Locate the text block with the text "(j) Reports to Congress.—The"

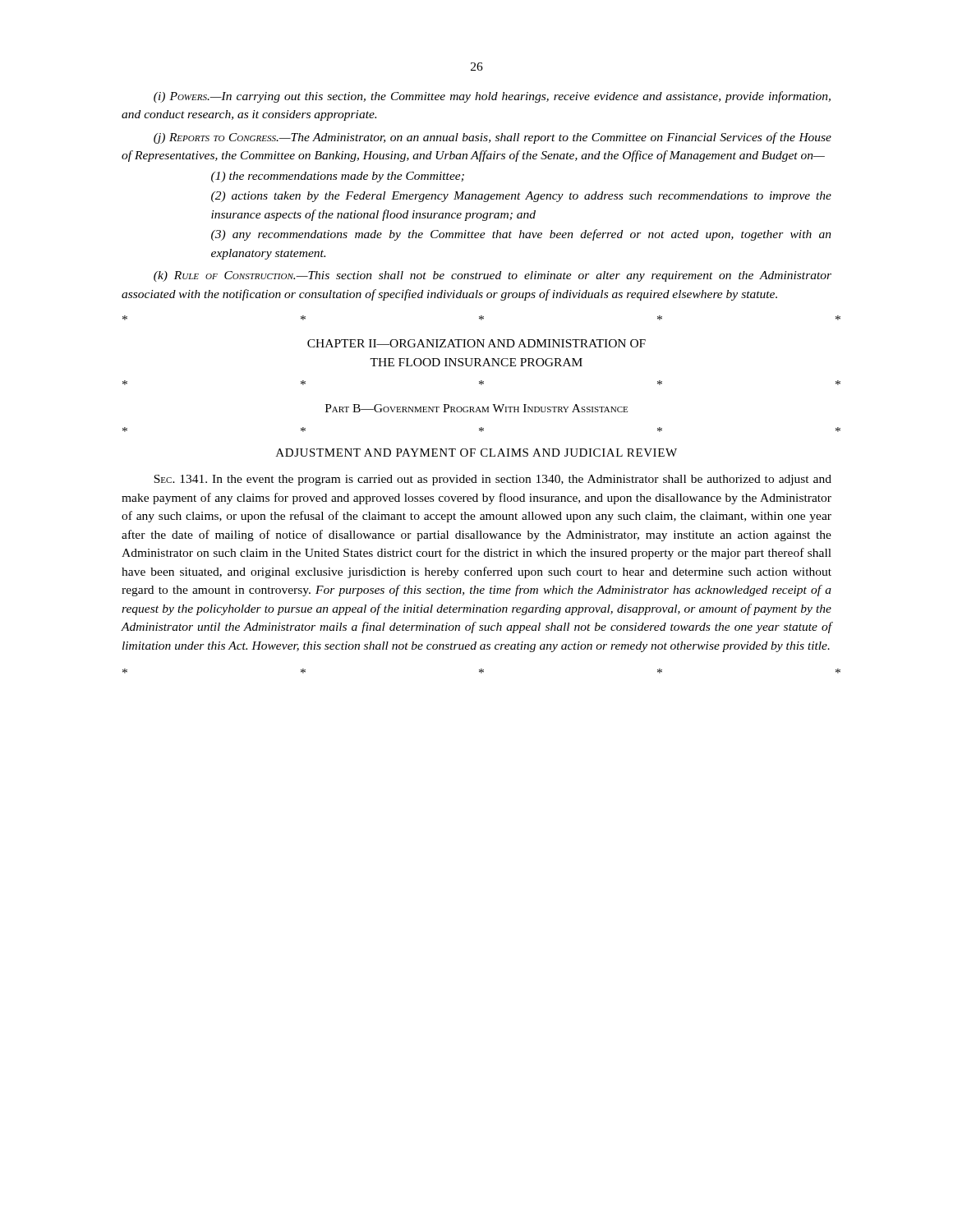tap(476, 147)
